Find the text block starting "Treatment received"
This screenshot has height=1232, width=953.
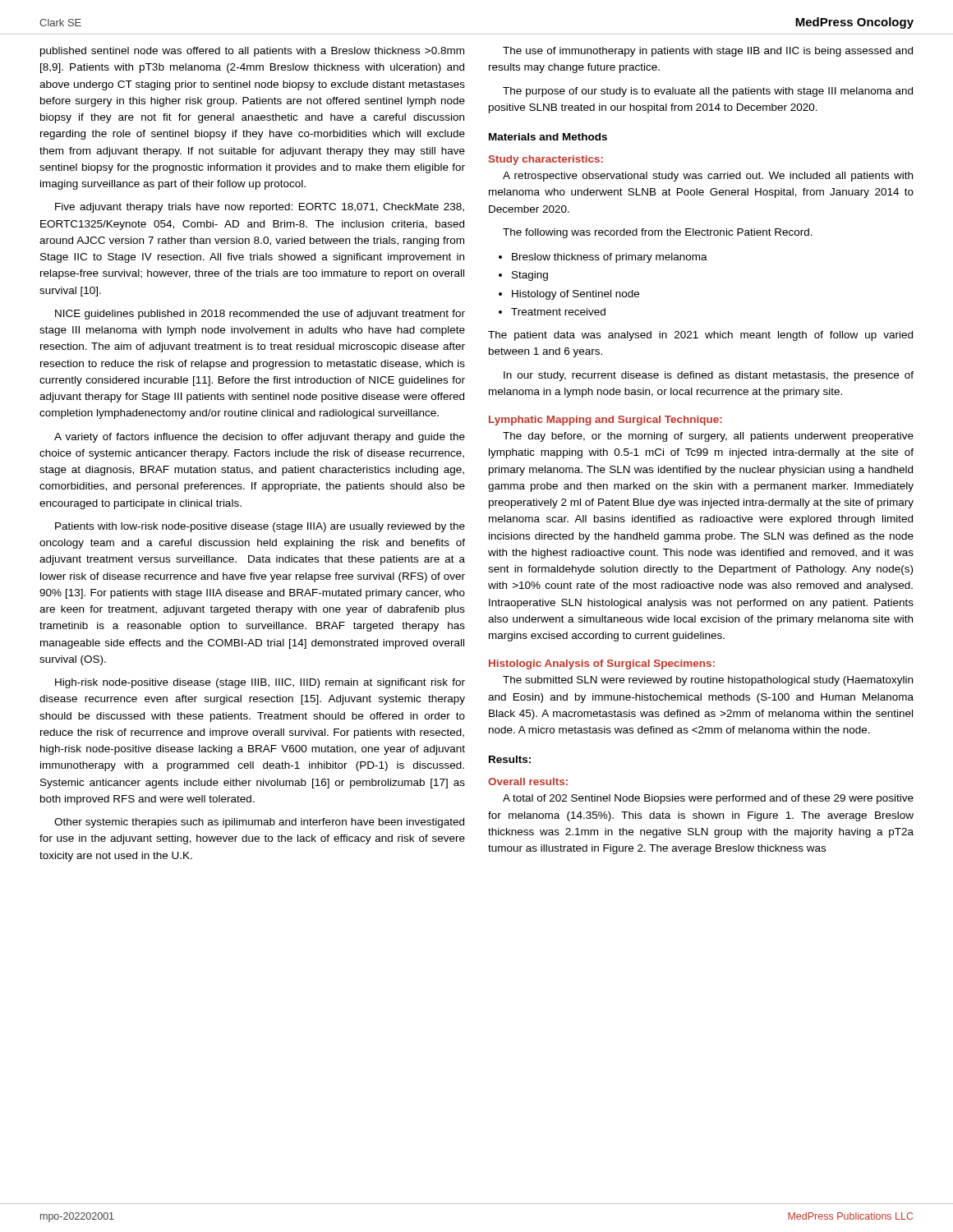[x=559, y=311]
